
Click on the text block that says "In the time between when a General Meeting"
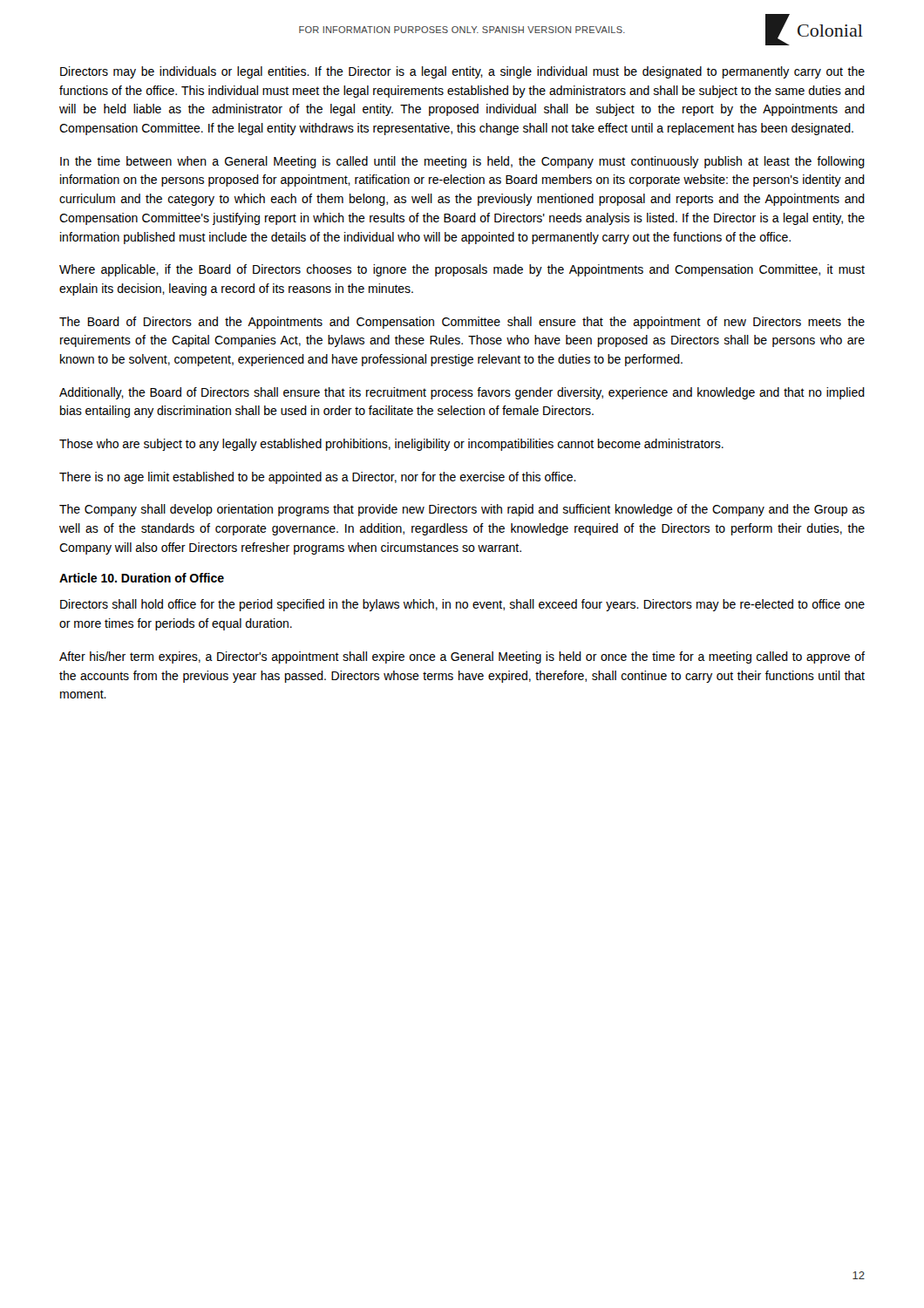tap(462, 199)
